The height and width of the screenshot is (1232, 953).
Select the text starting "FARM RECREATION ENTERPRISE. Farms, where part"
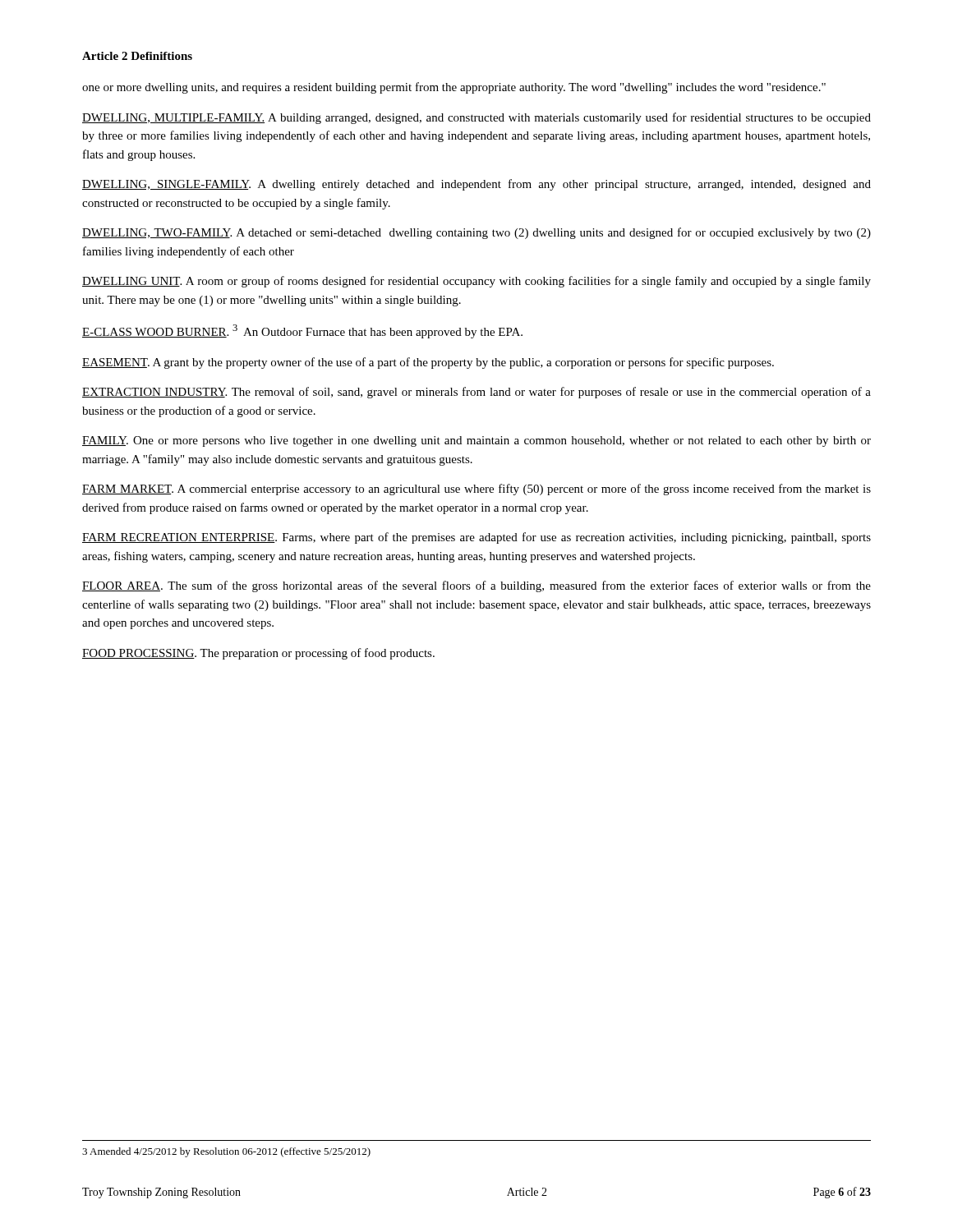tap(476, 546)
